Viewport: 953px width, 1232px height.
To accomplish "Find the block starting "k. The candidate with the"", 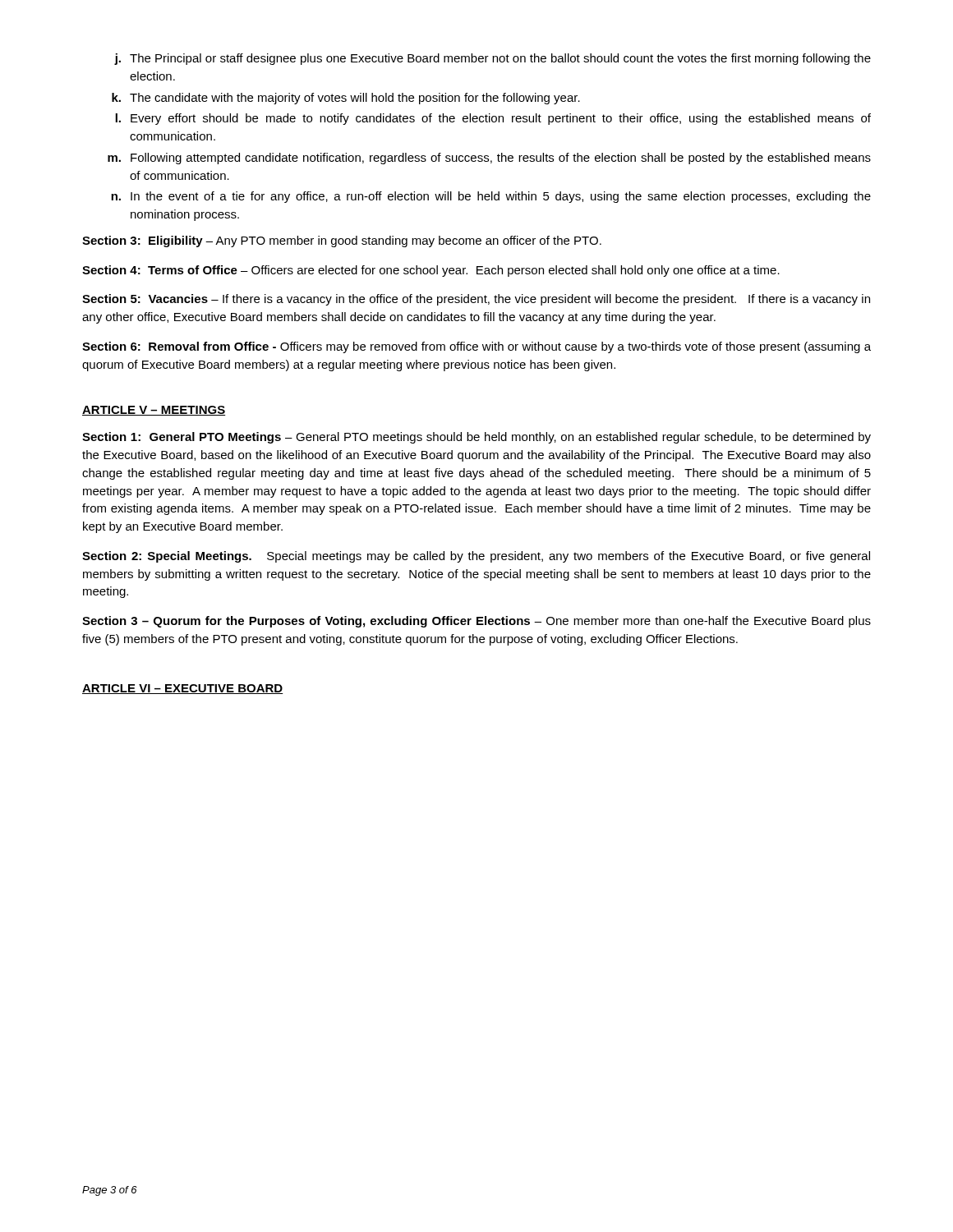I will [476, 97].
